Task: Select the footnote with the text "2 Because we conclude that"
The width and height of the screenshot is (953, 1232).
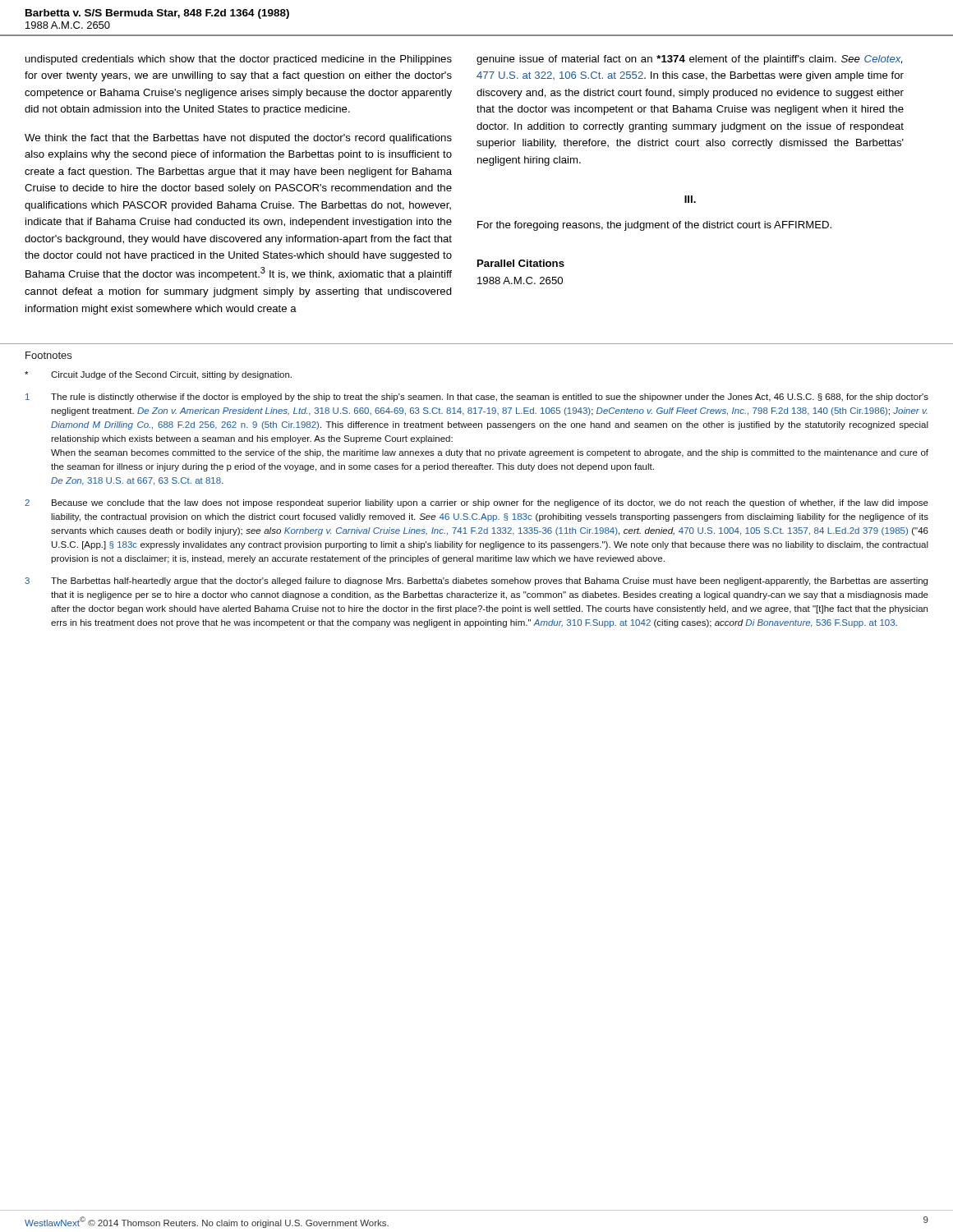Action: click(476, 531)
